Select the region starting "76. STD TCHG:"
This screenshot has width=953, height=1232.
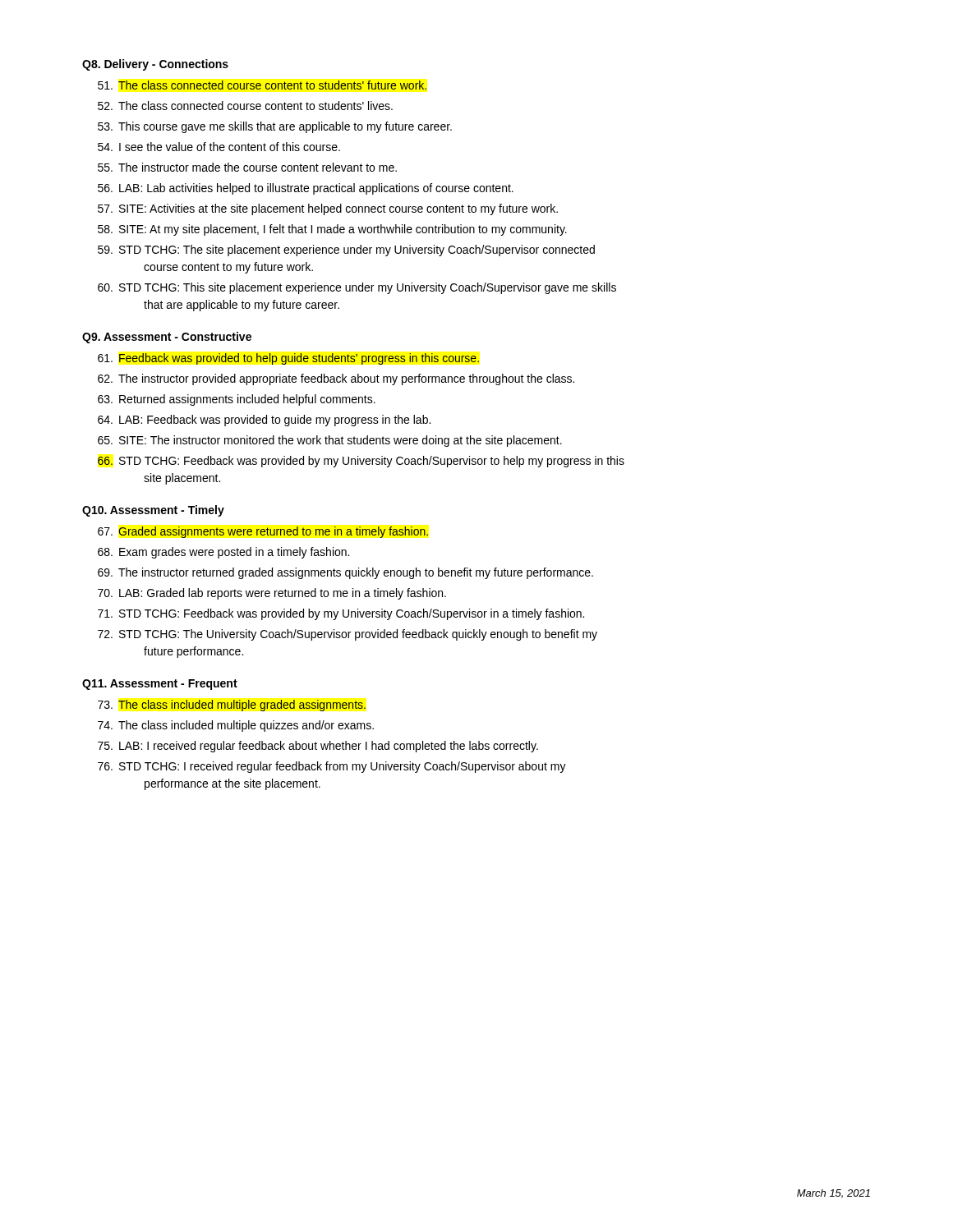point(476,775)
